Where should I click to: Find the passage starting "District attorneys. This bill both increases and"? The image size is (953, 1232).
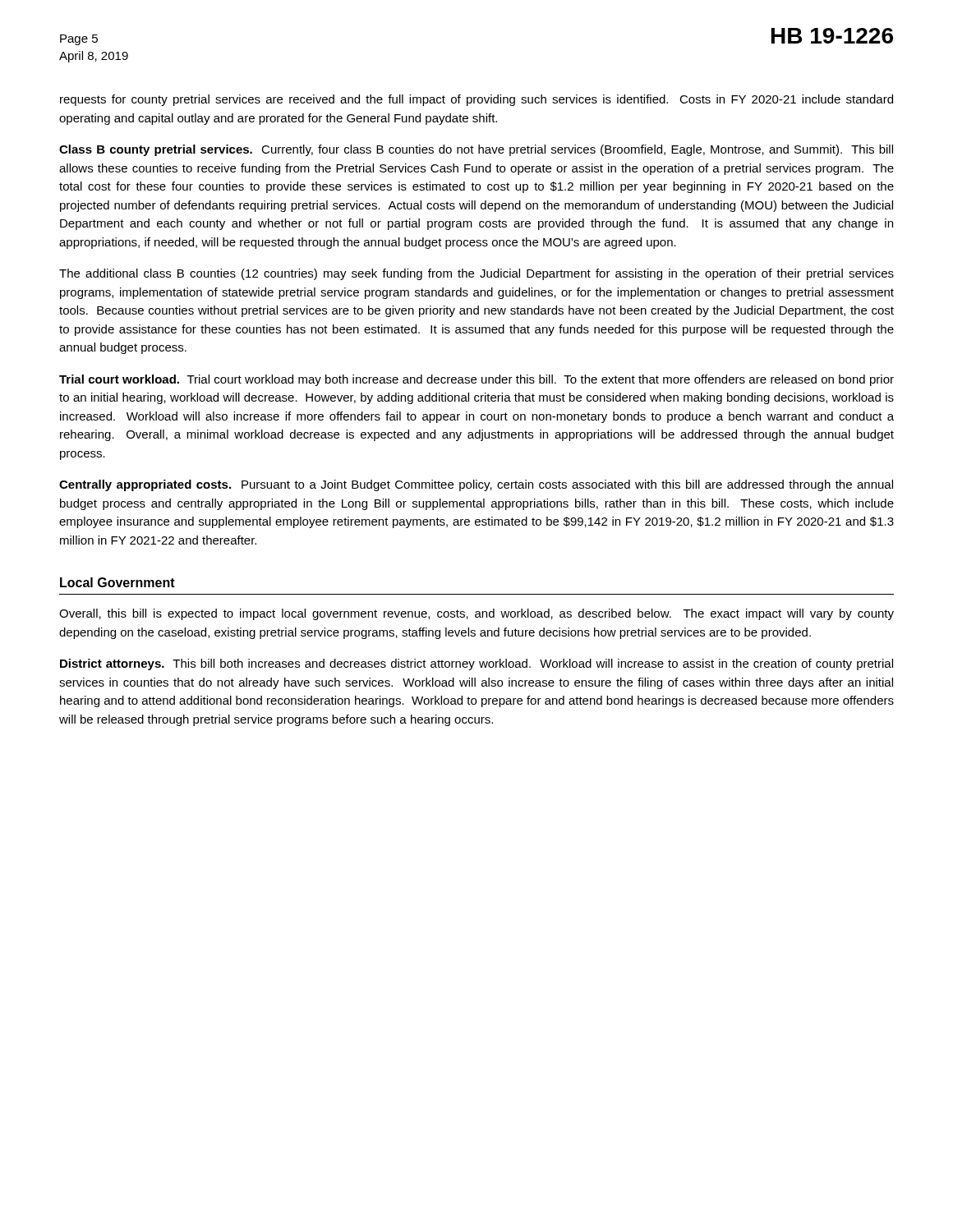click(476, 691)
